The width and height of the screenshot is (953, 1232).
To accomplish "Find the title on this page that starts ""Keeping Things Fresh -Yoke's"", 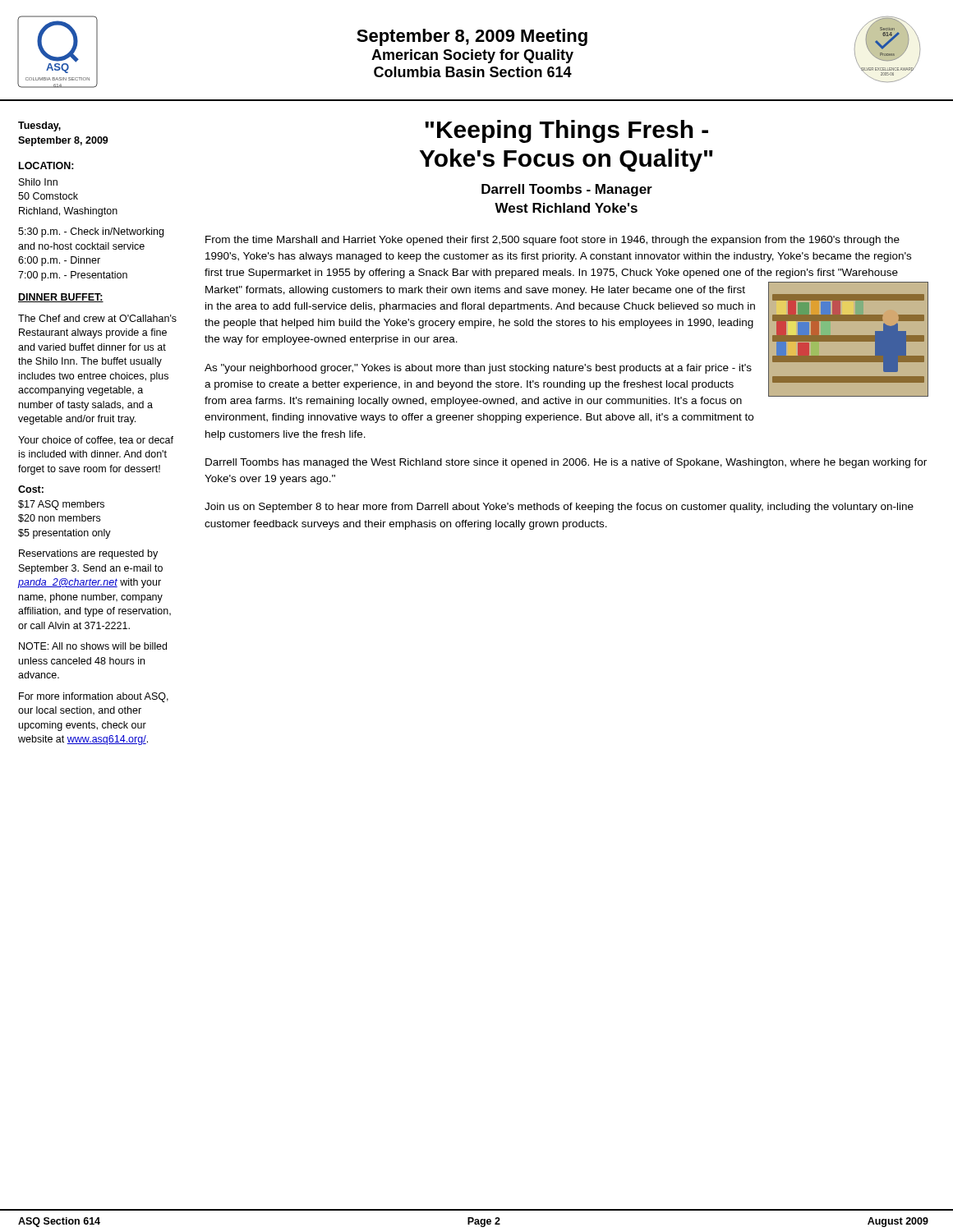I will point(566,144).
